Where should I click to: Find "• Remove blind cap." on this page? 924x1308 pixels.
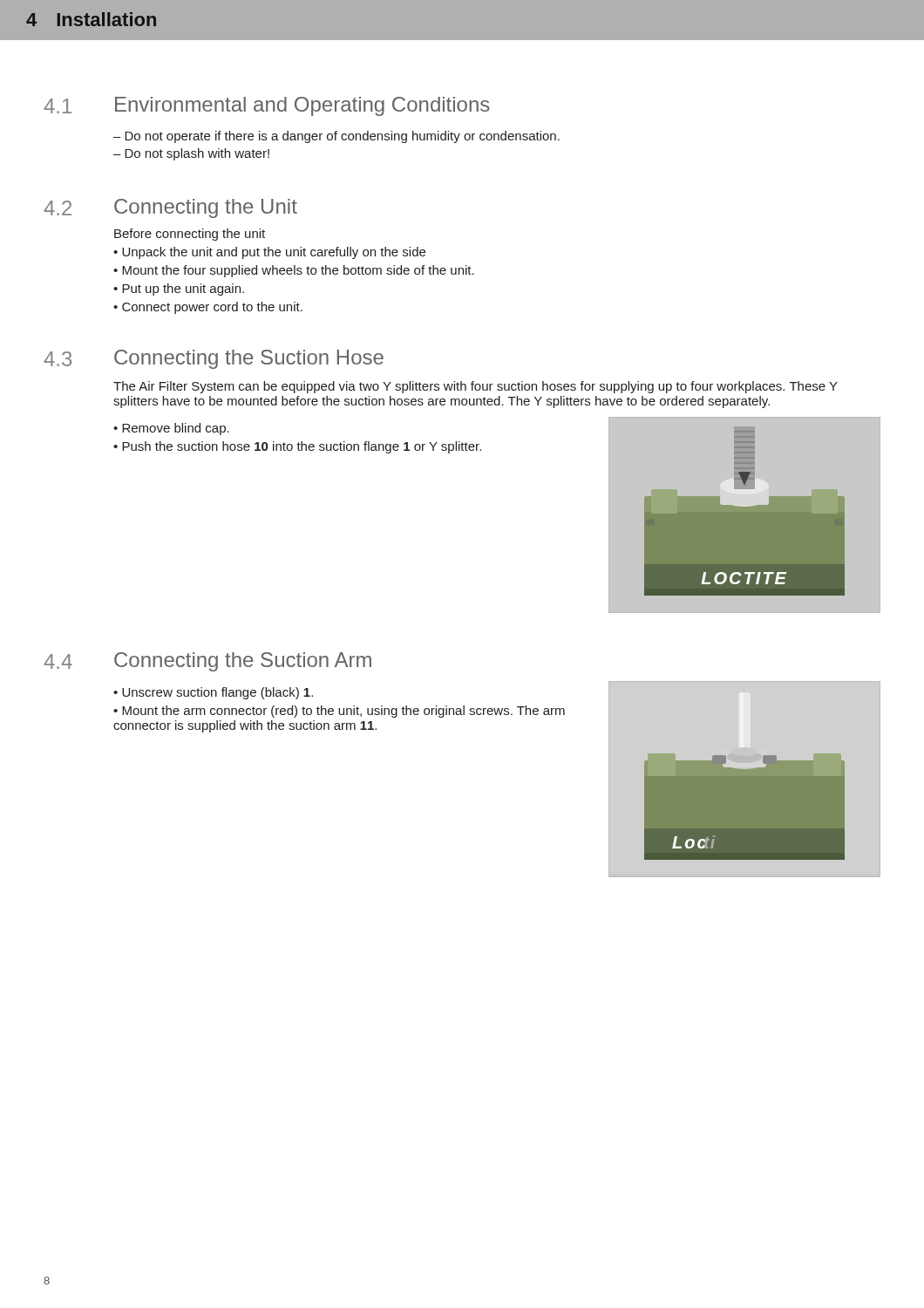point(172,428)
